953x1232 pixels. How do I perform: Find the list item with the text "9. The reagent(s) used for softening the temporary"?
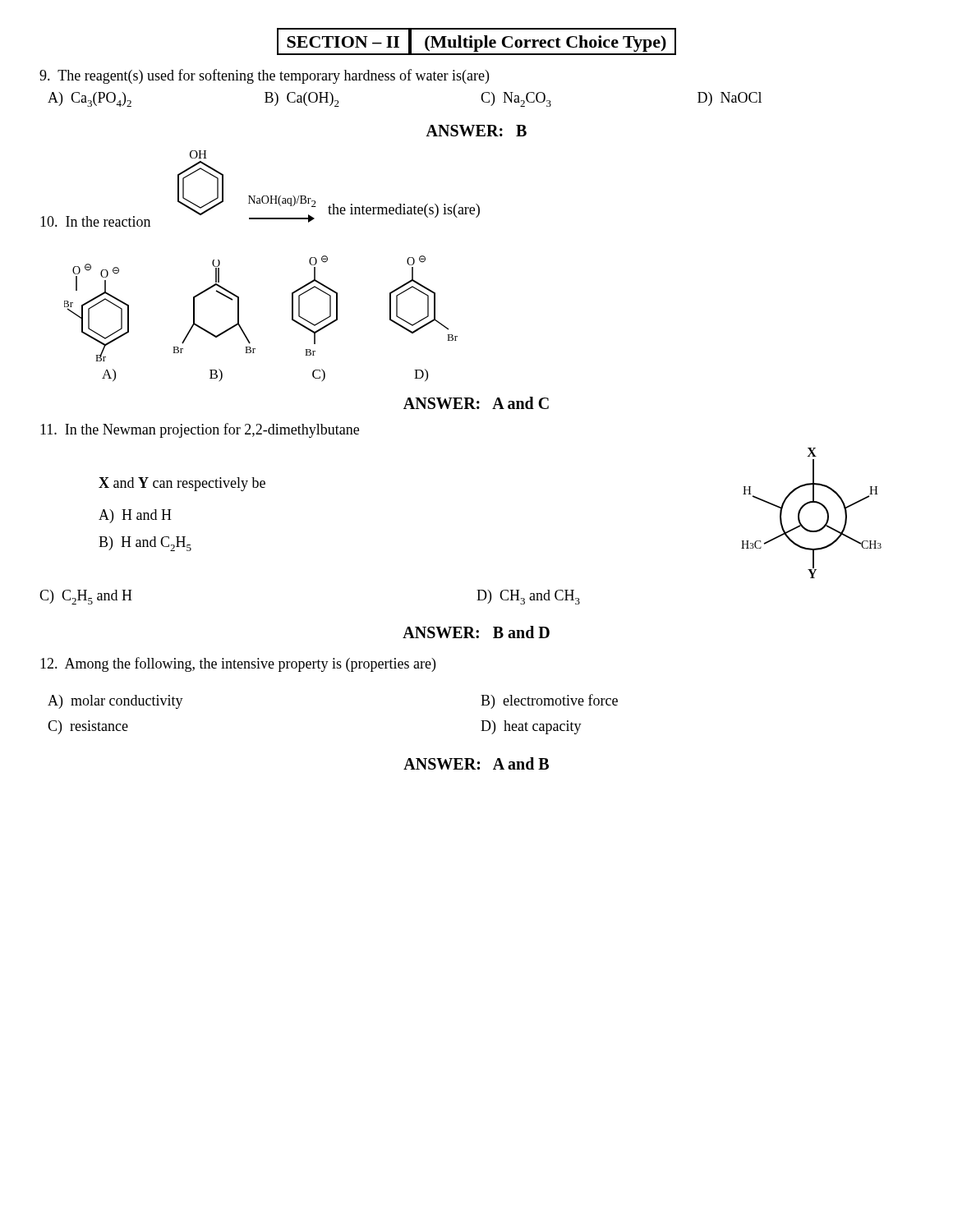pos(476,89)
